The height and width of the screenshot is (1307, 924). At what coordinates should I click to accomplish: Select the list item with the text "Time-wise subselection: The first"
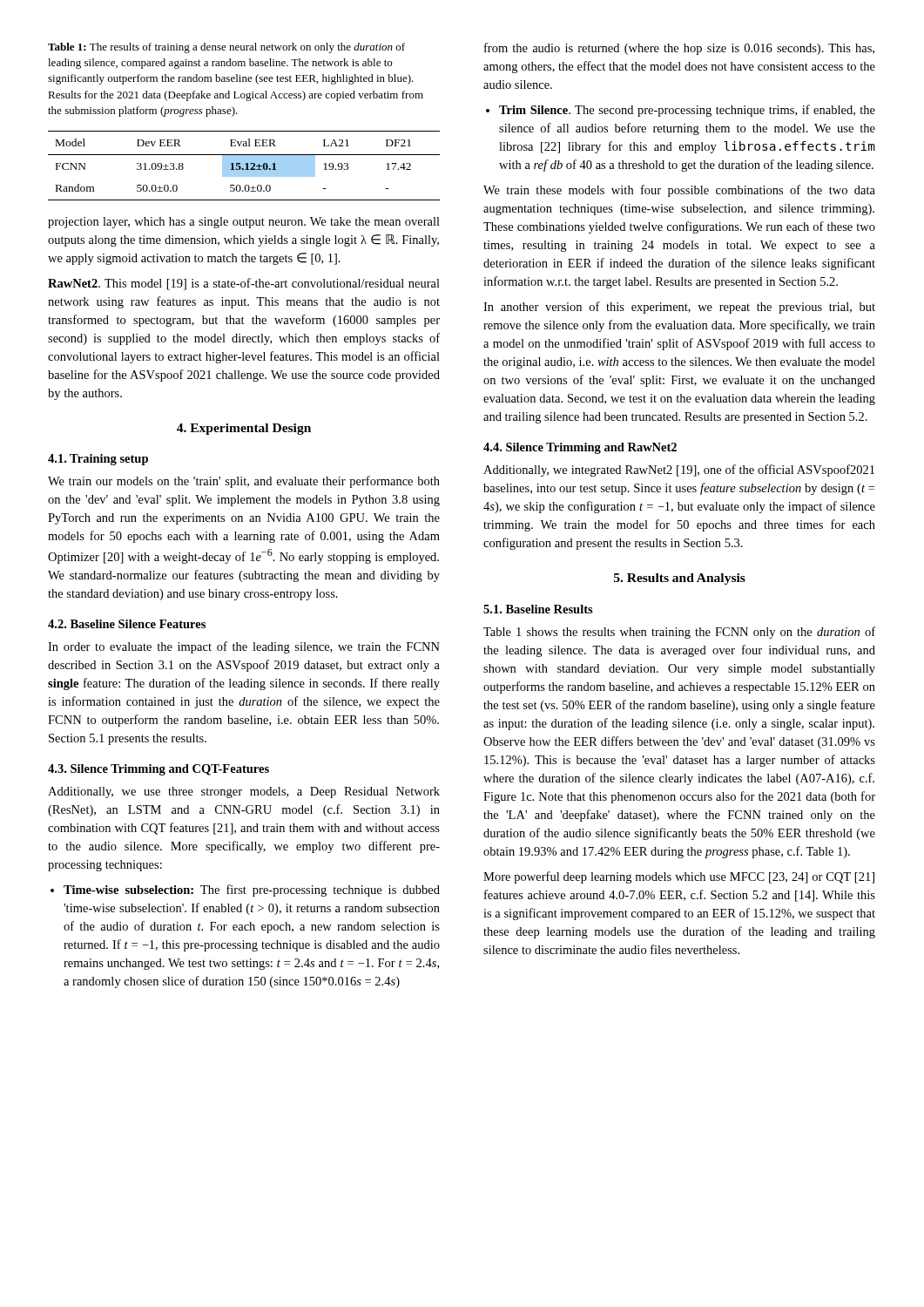point(252,936)
